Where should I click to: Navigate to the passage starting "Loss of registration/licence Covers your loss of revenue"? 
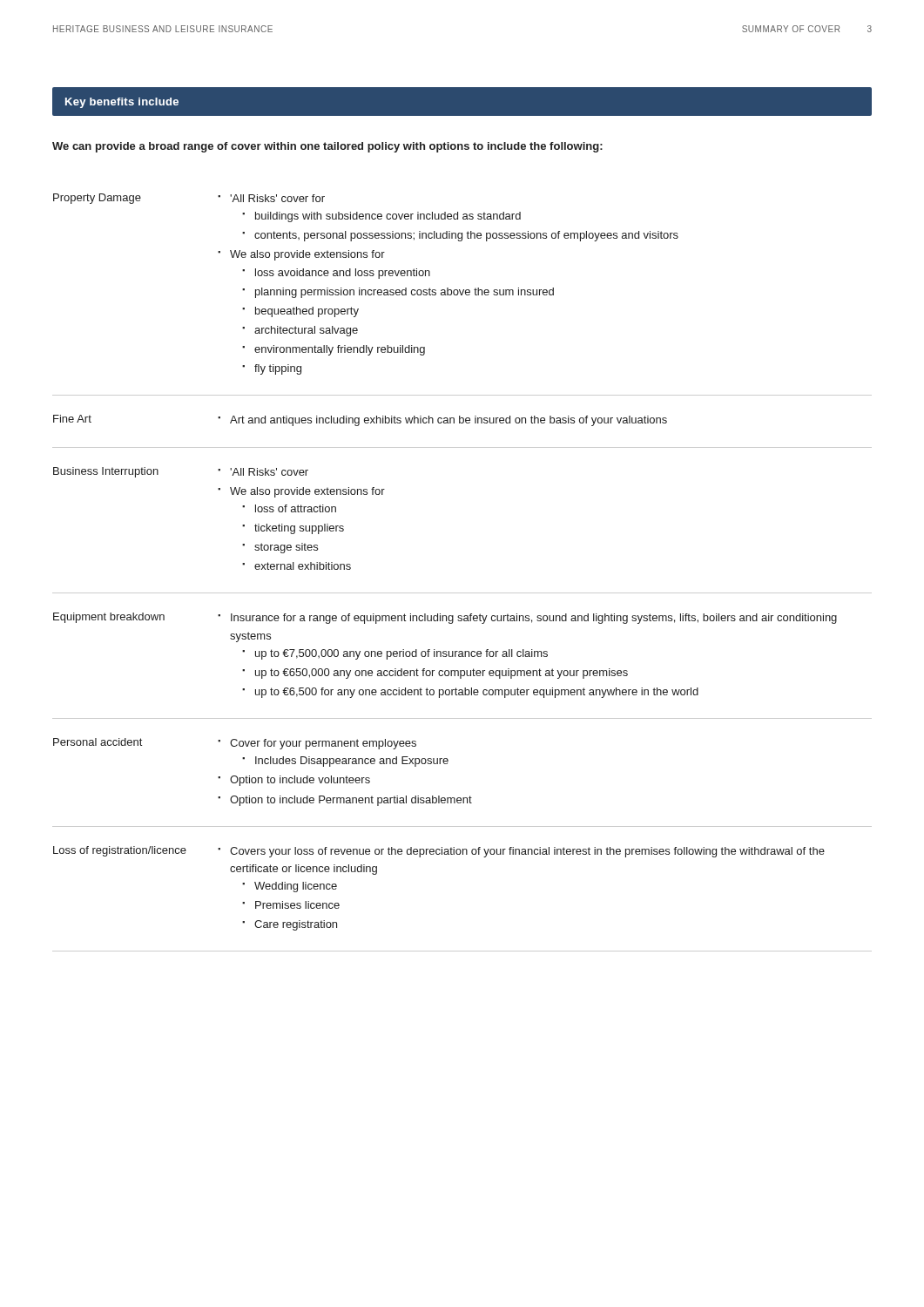[x=439, y=852]
